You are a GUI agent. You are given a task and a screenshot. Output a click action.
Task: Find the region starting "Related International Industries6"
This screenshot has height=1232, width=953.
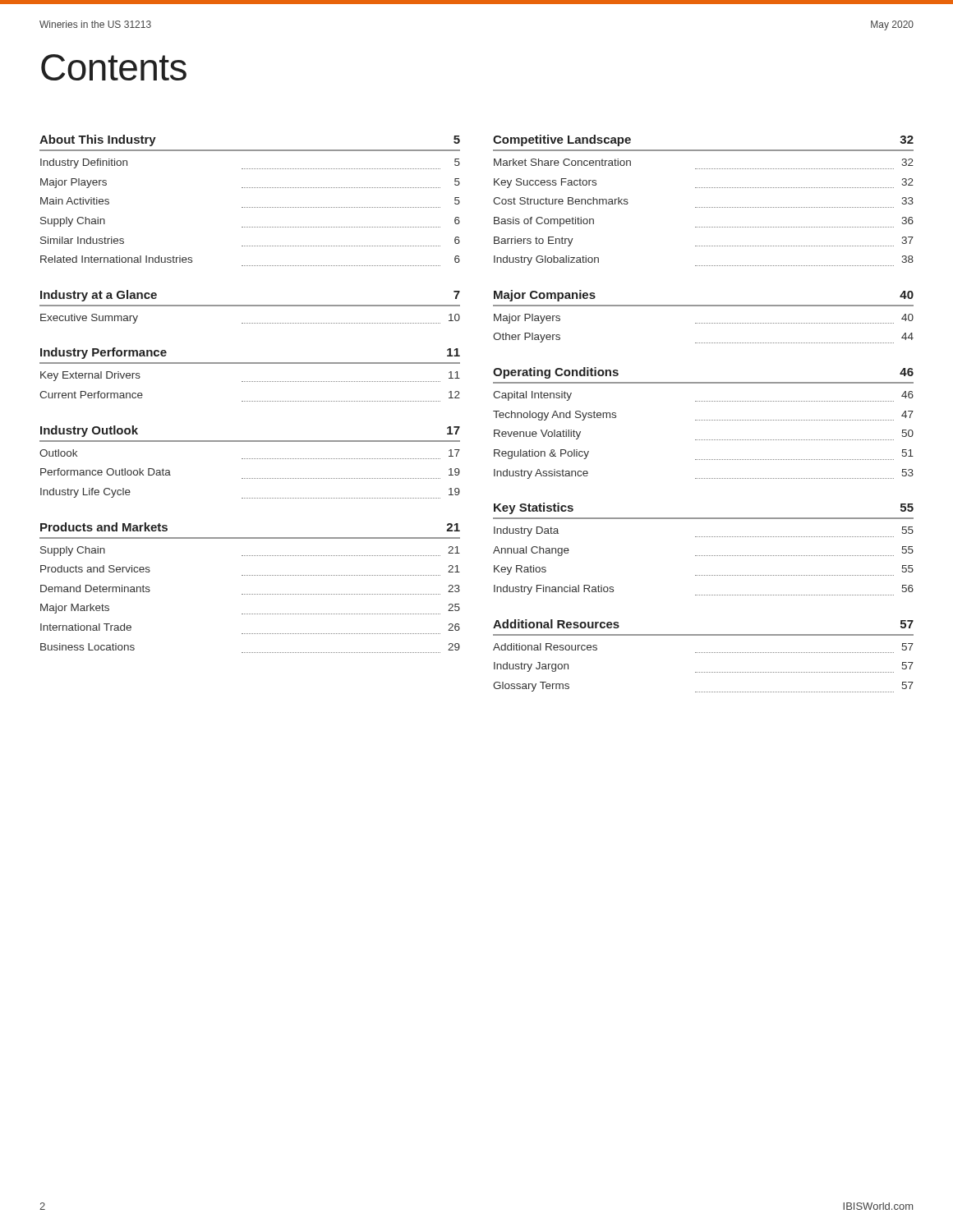tap(250, 260)
